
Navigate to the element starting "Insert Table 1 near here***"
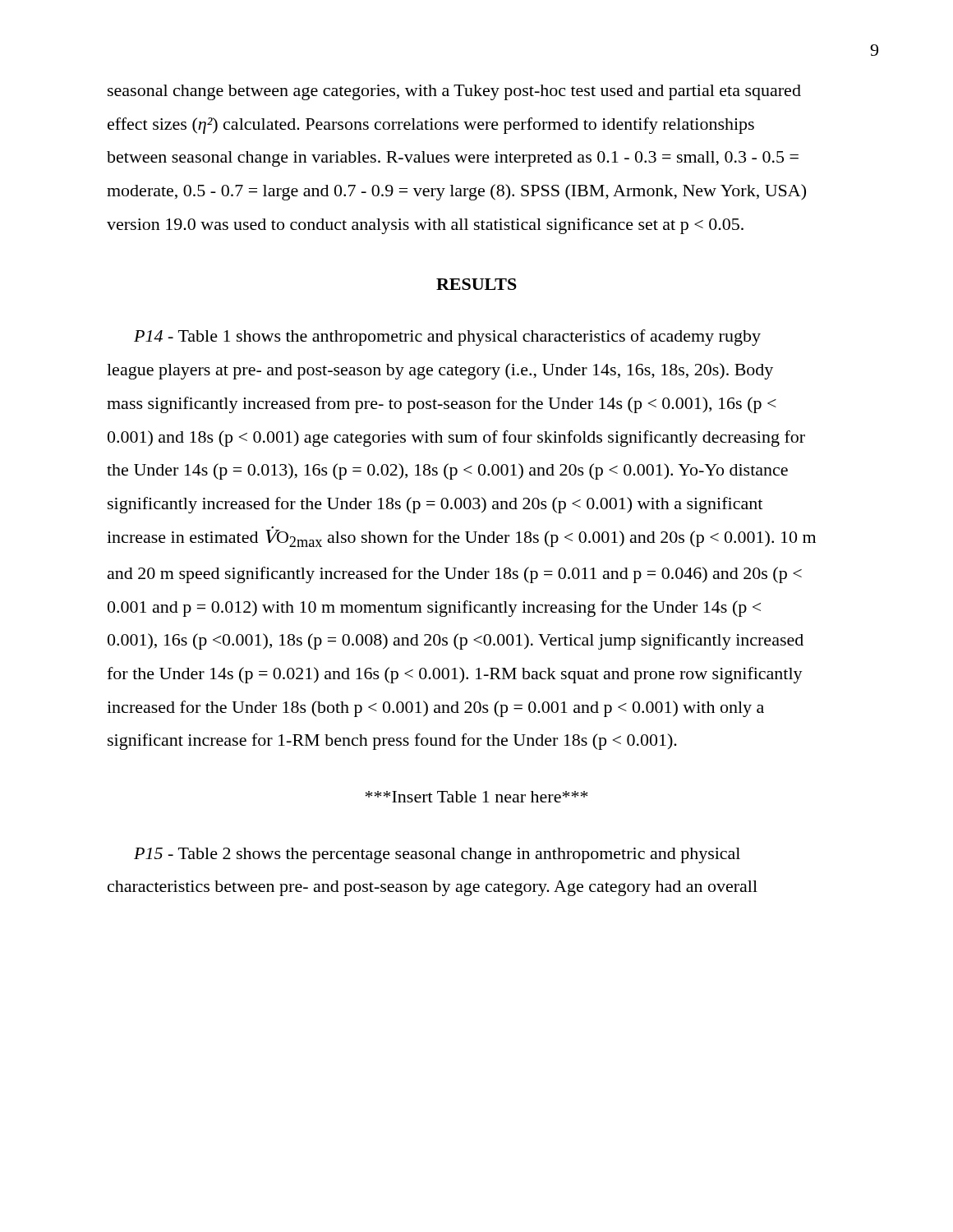(x=476, y=796)
